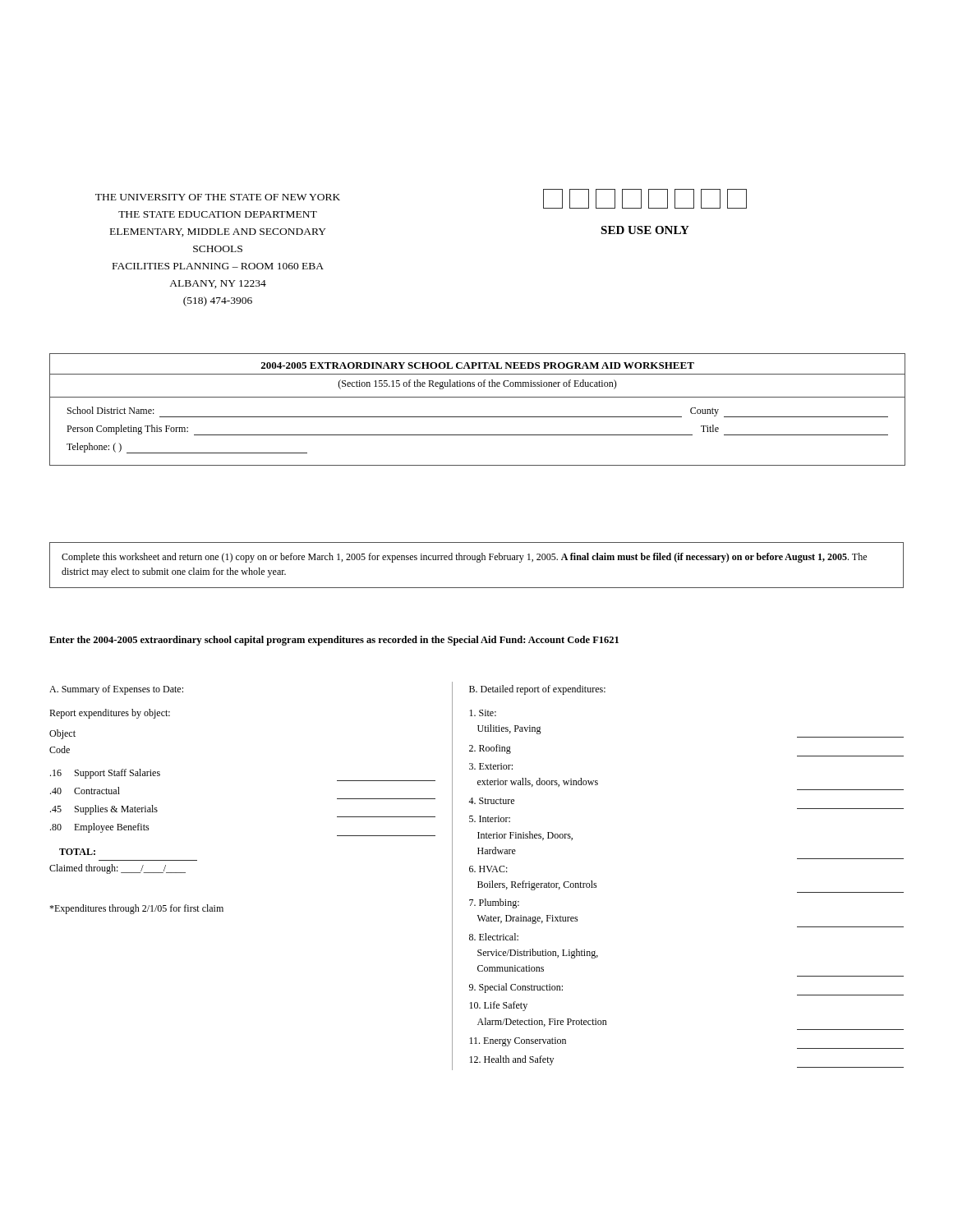The image size is (953, 1232).
Task: Locate the list item that reads ".40 Contractual"
Action: (x=85, y=791)
